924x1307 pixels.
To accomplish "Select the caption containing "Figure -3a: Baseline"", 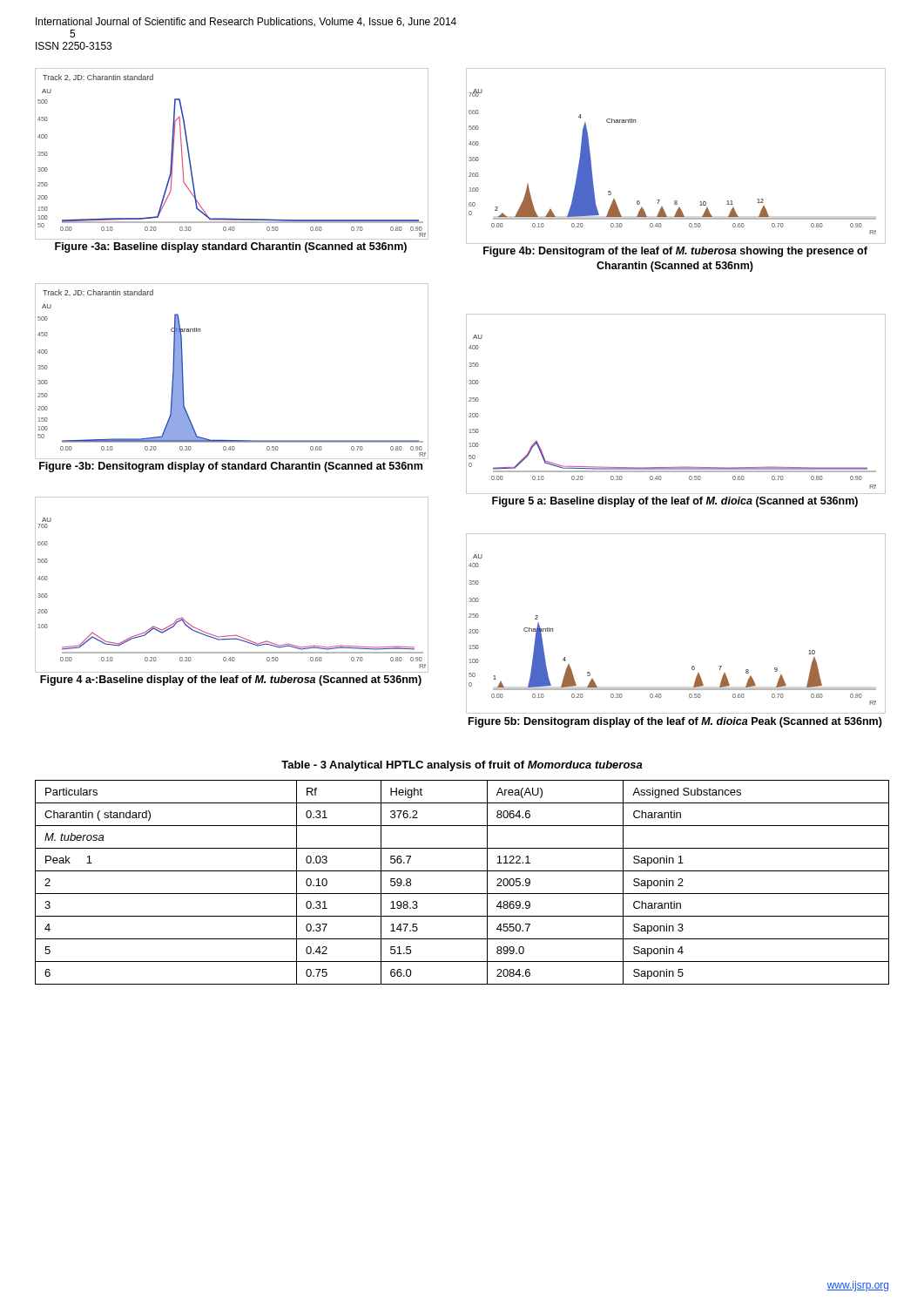I will (x=231, y=247).
